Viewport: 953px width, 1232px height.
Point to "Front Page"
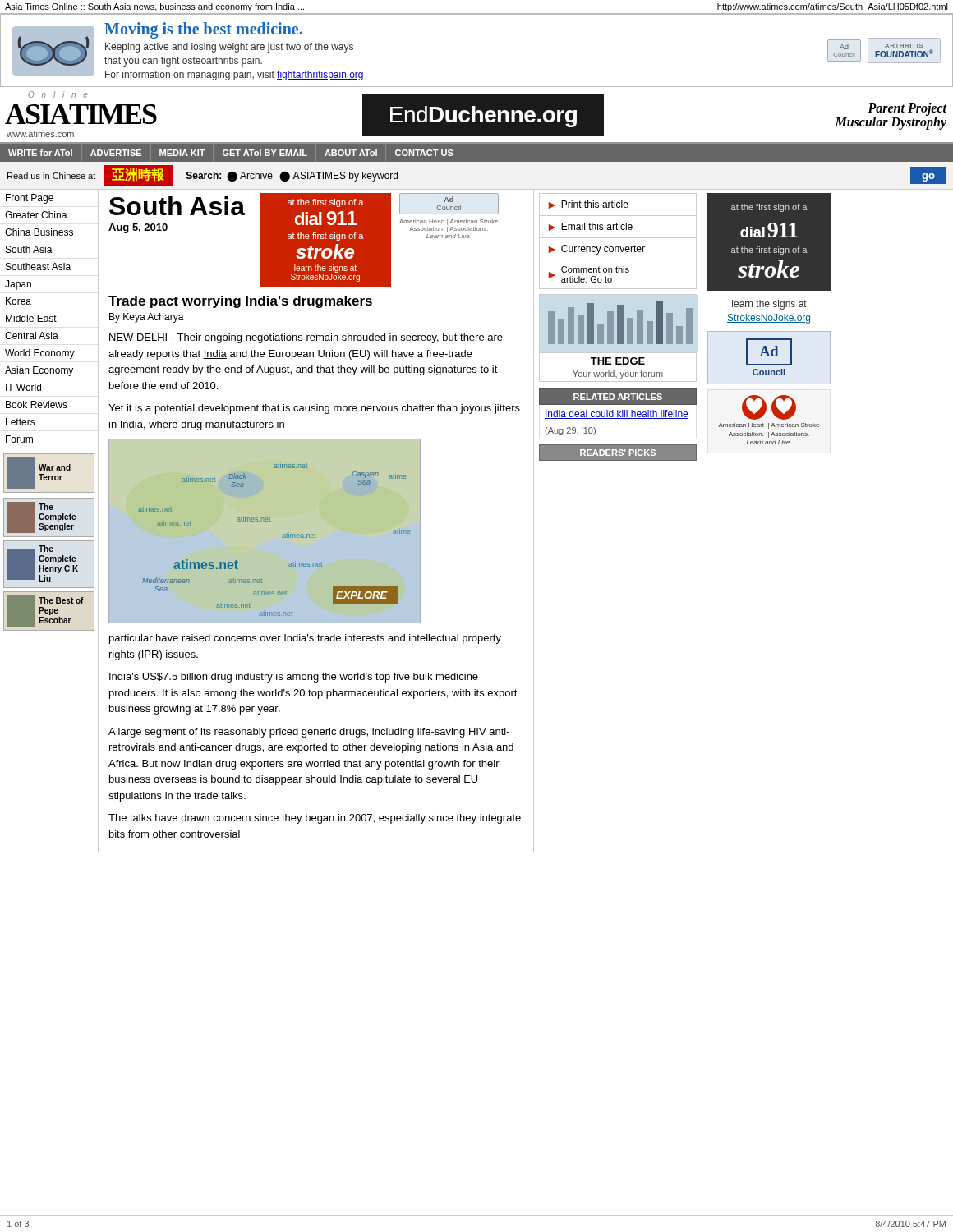29,198
